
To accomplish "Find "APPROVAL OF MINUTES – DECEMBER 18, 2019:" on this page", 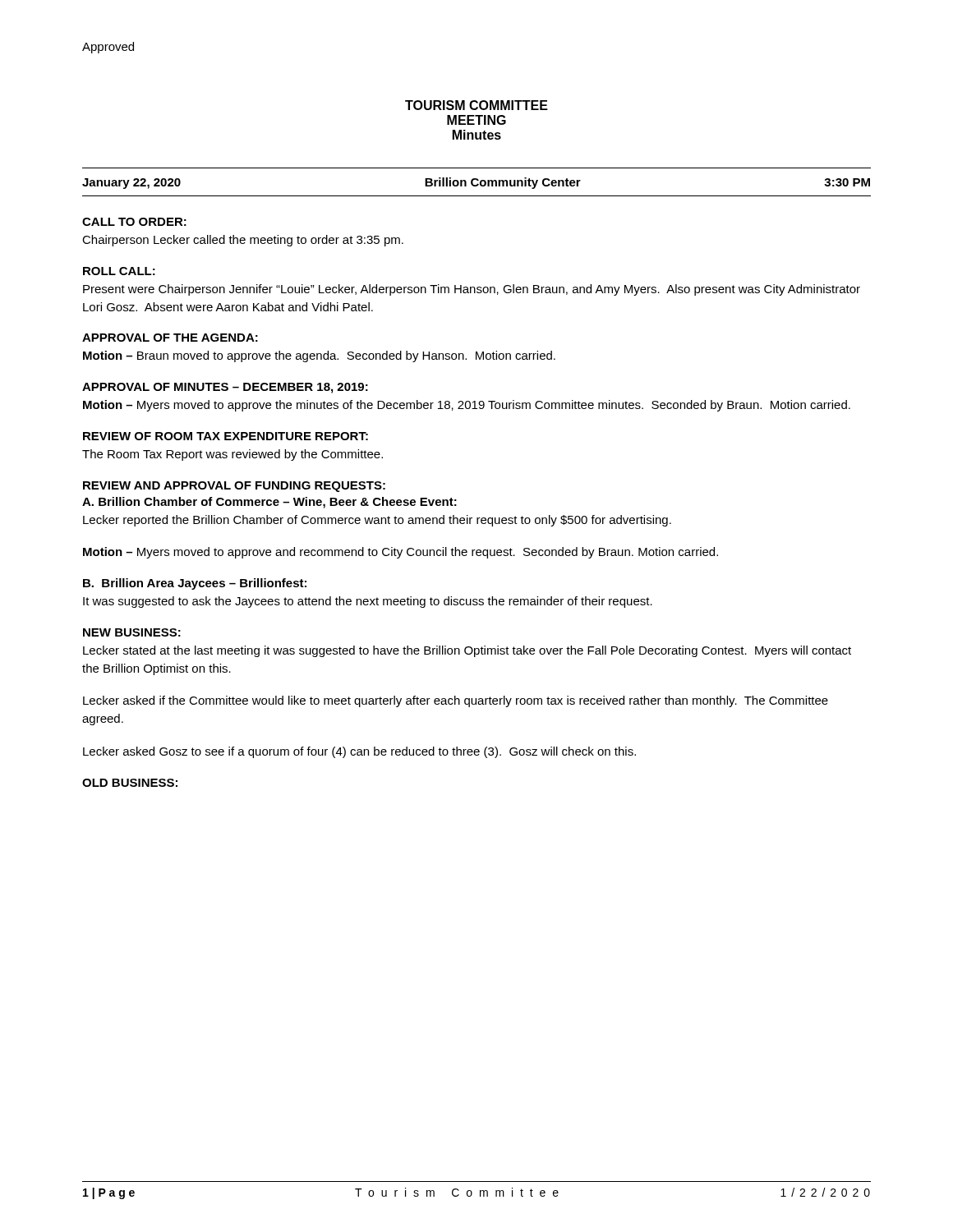I will click(x=225, y=386).
